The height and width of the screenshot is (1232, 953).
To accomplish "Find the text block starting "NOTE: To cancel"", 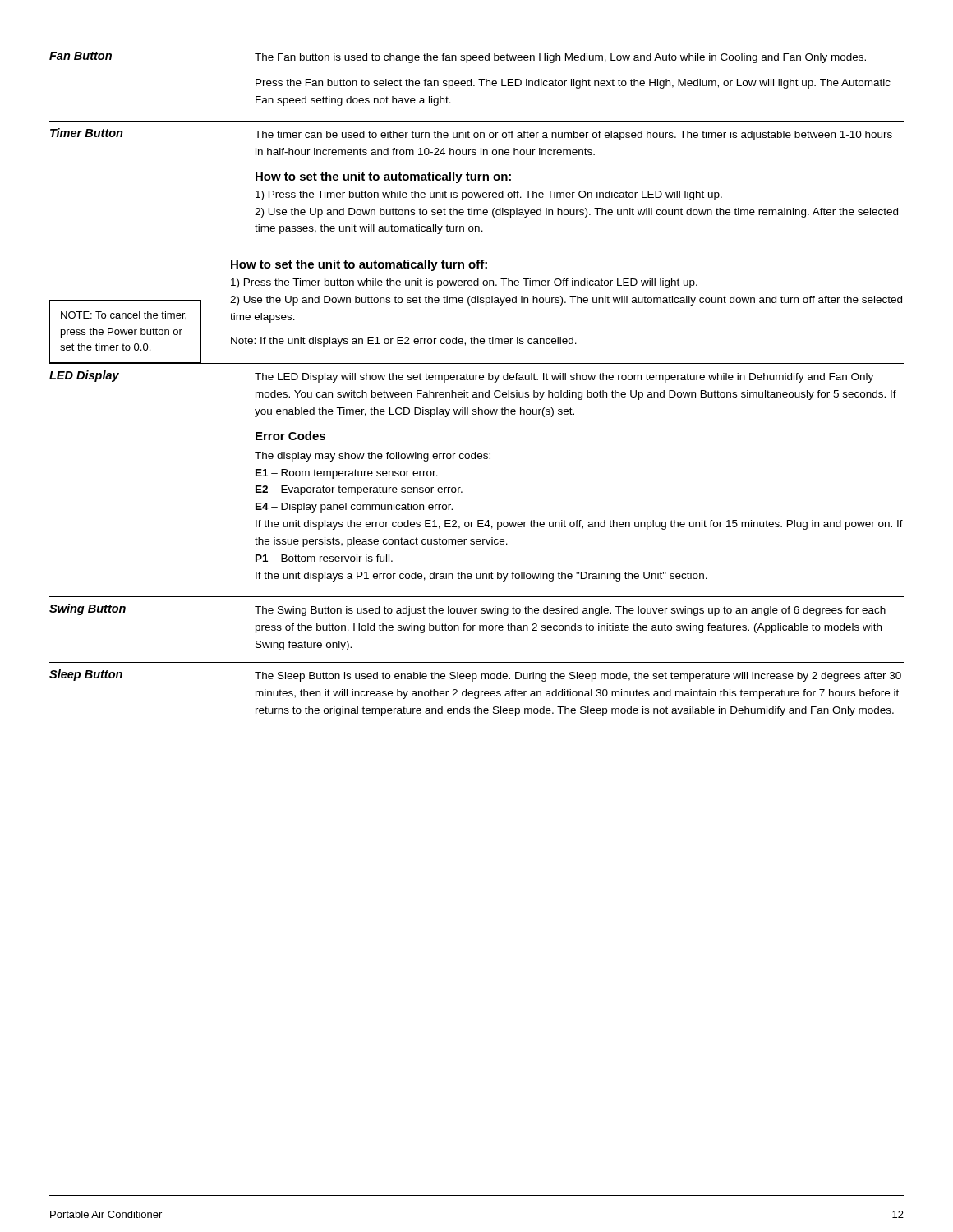I will click(x=124, y=331).
